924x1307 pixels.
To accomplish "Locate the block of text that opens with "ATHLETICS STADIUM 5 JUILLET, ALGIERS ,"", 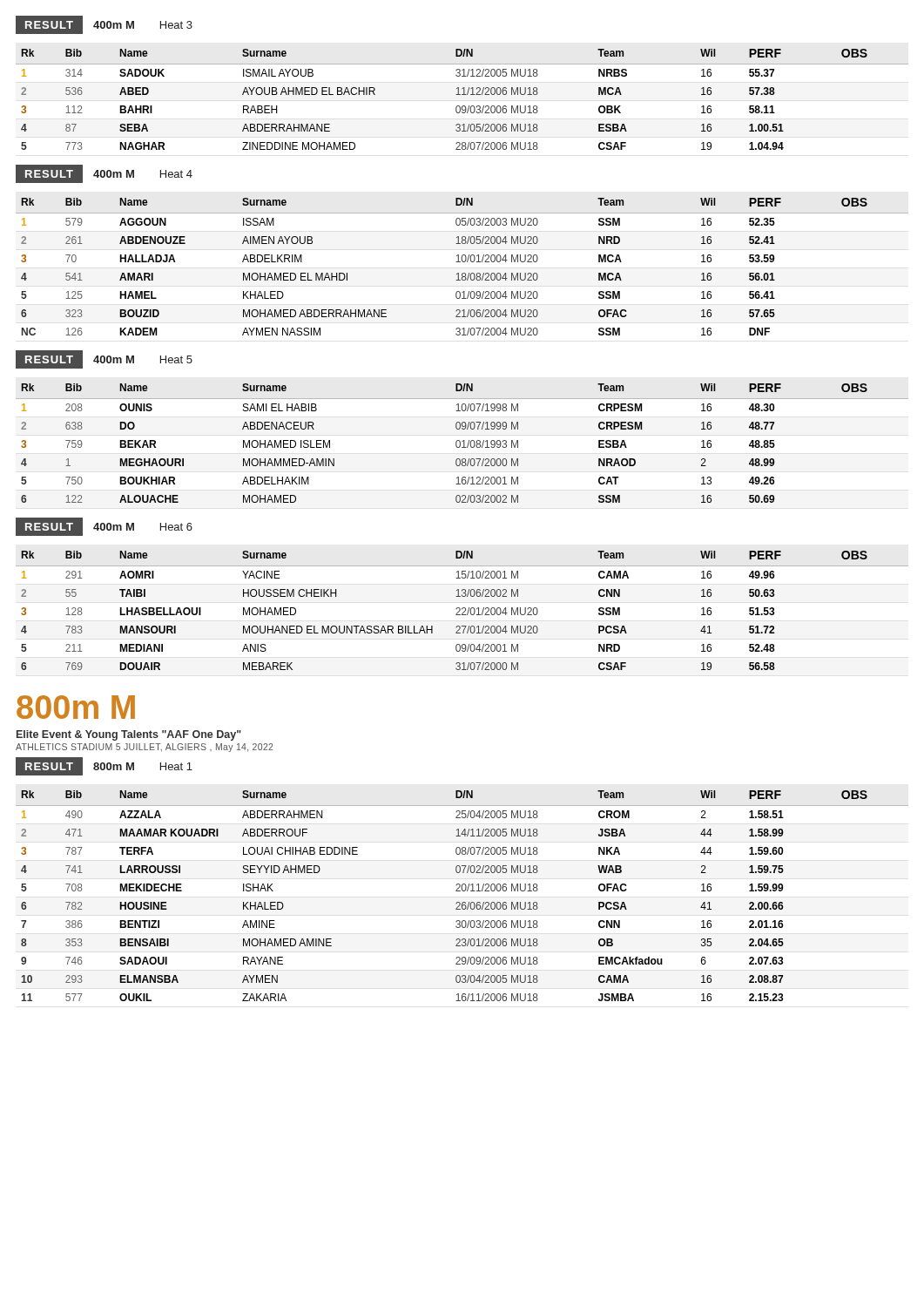I will [x=145, y=747].
